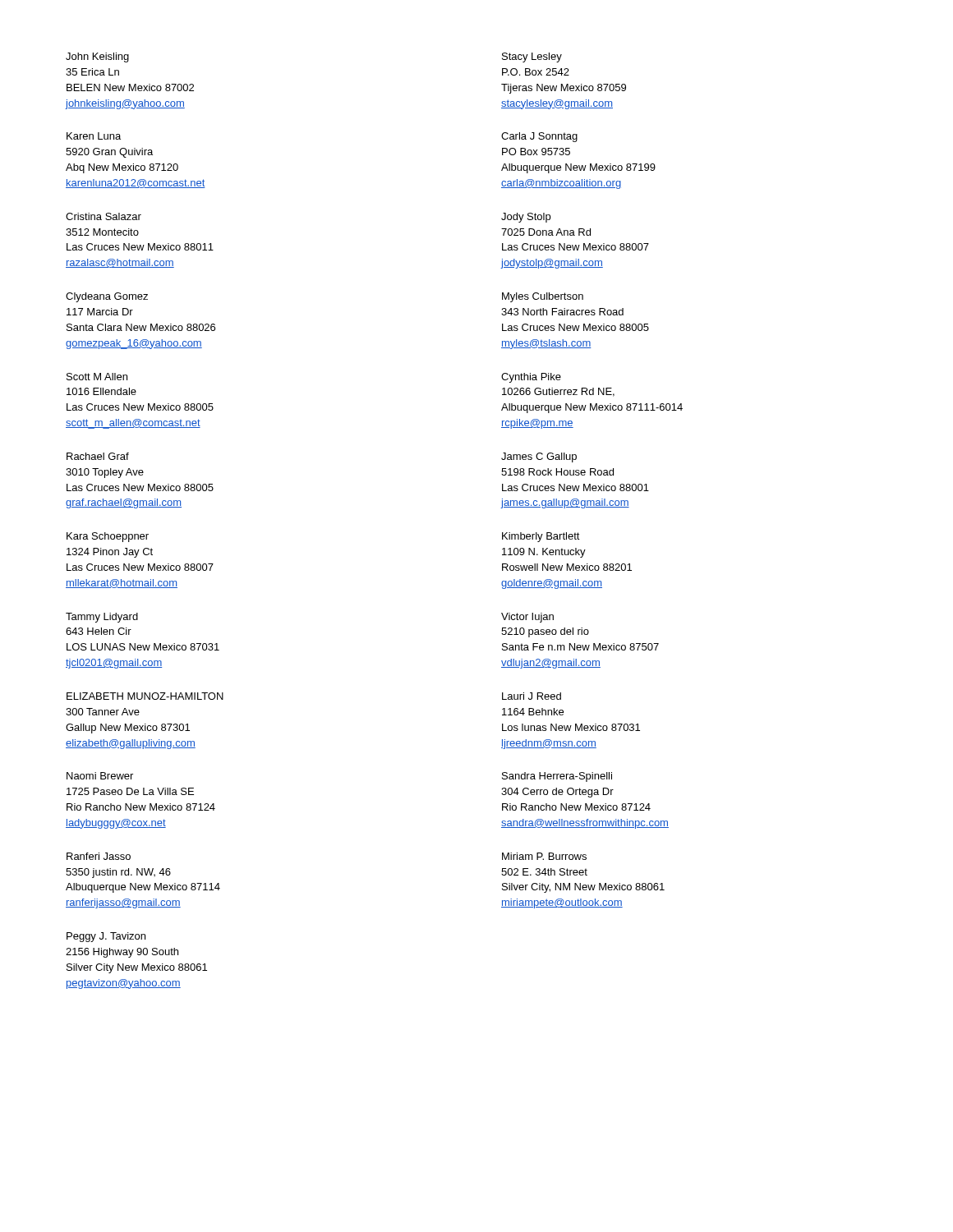Locate the list item with the text "Stacy Lesley P.O. Box 2542 Tijeras New"
This screenshot has width=953, height=1232.
coord(532,57)
